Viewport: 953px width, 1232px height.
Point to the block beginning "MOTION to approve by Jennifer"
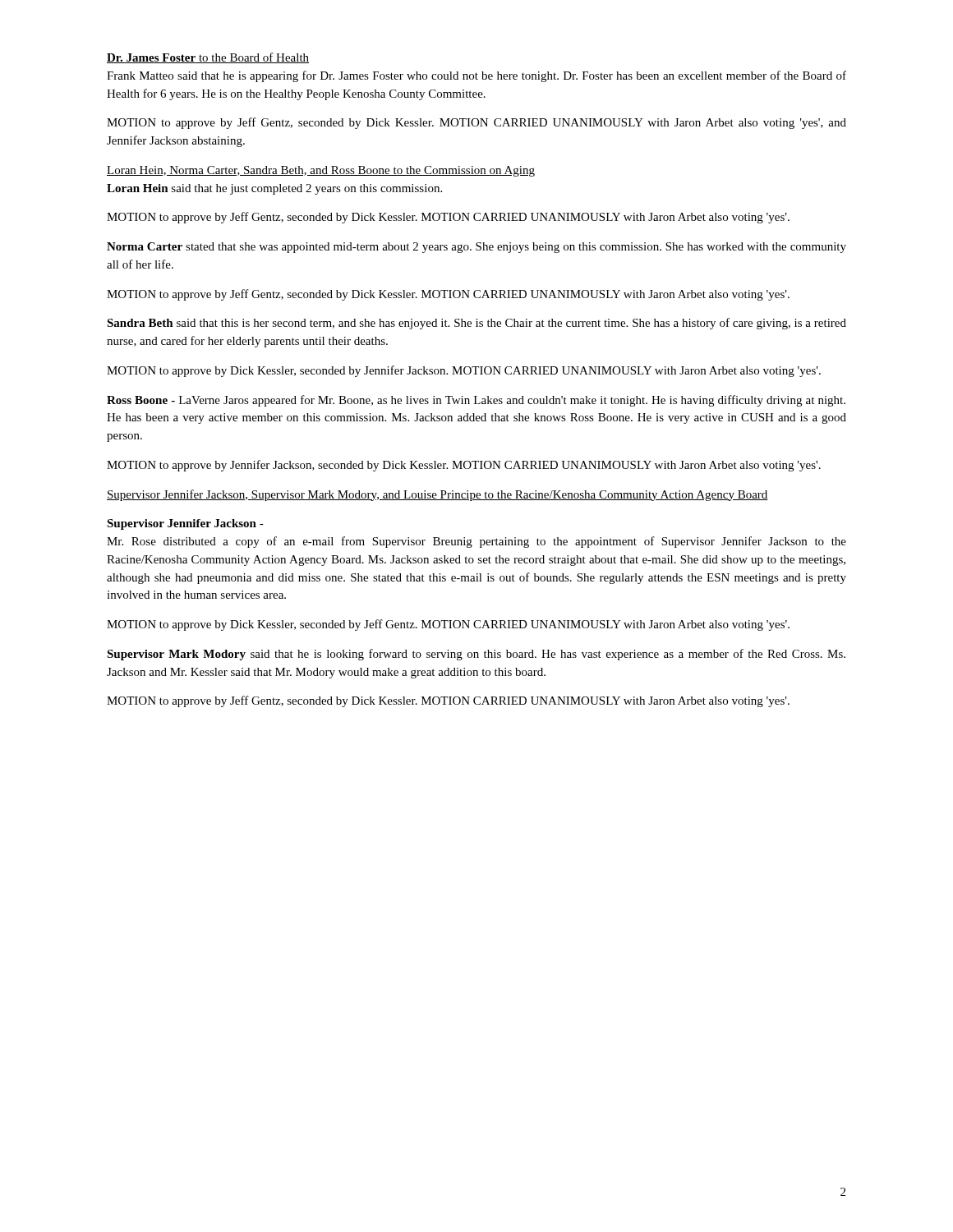coord(464,465)
